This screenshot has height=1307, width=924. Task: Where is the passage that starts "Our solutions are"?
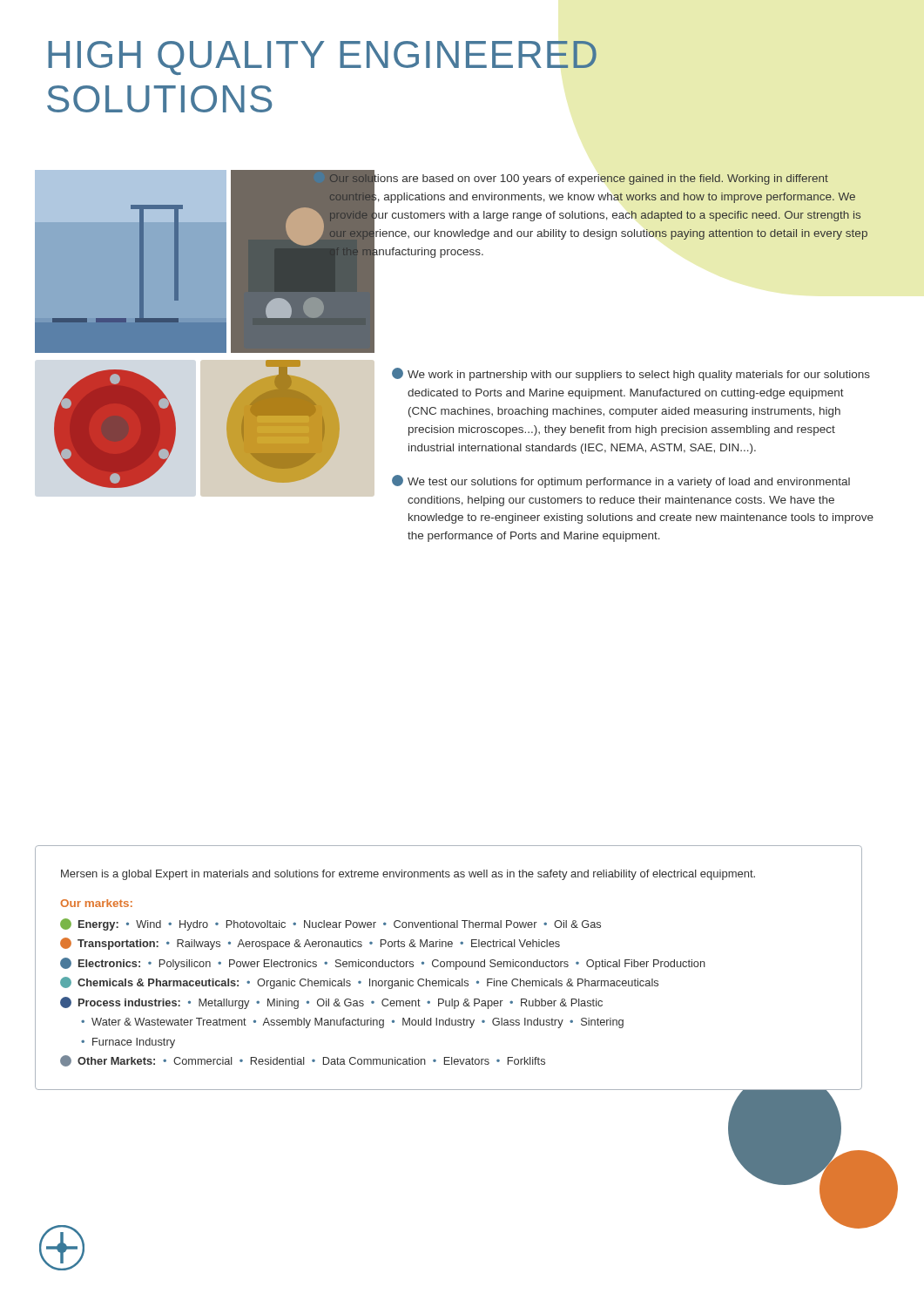click(x=592, y=215)
